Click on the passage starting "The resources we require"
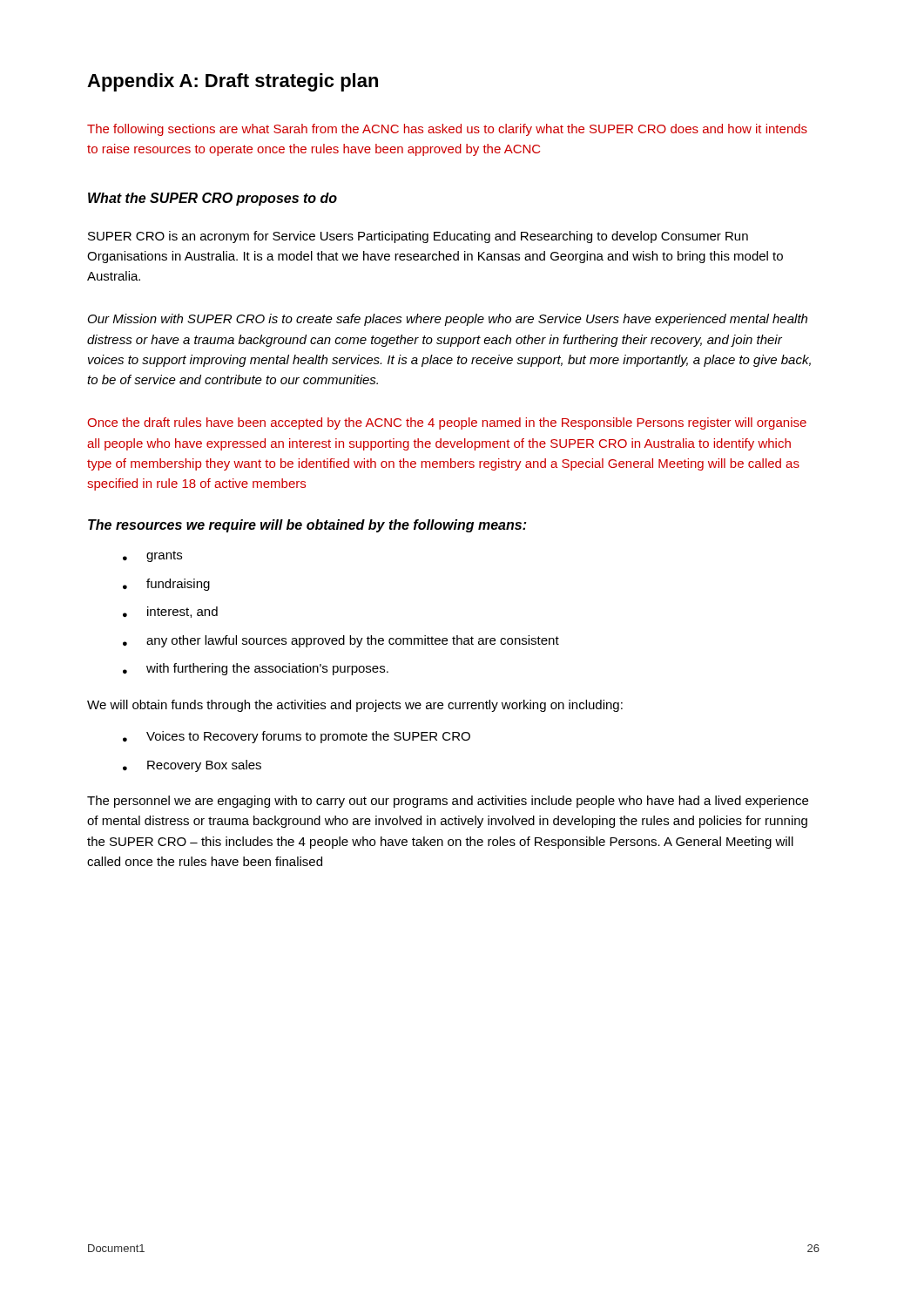Viewport: 924px width, 1307px height. (x=307, y=525)
